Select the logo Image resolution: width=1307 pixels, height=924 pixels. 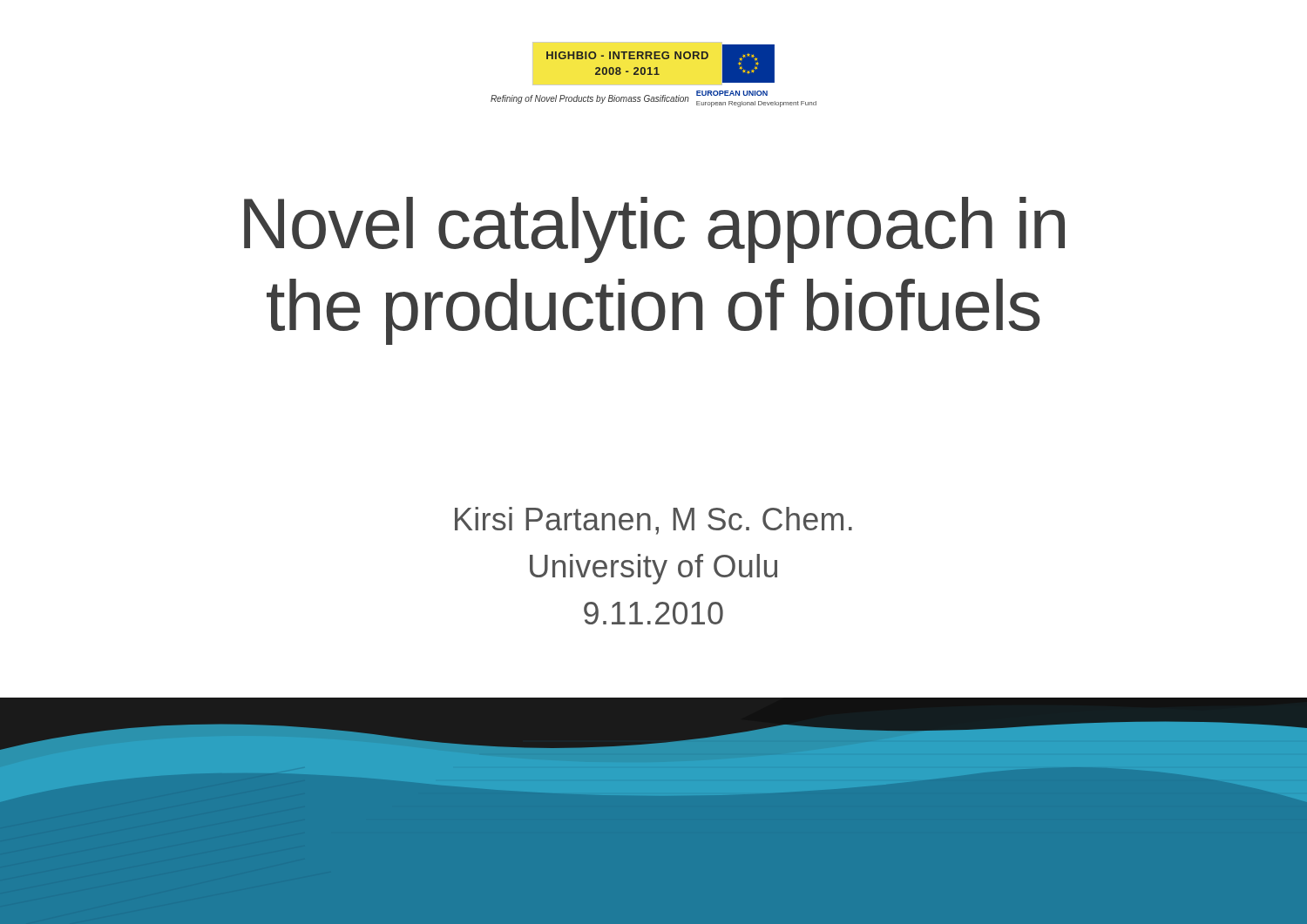click(654, 75)
